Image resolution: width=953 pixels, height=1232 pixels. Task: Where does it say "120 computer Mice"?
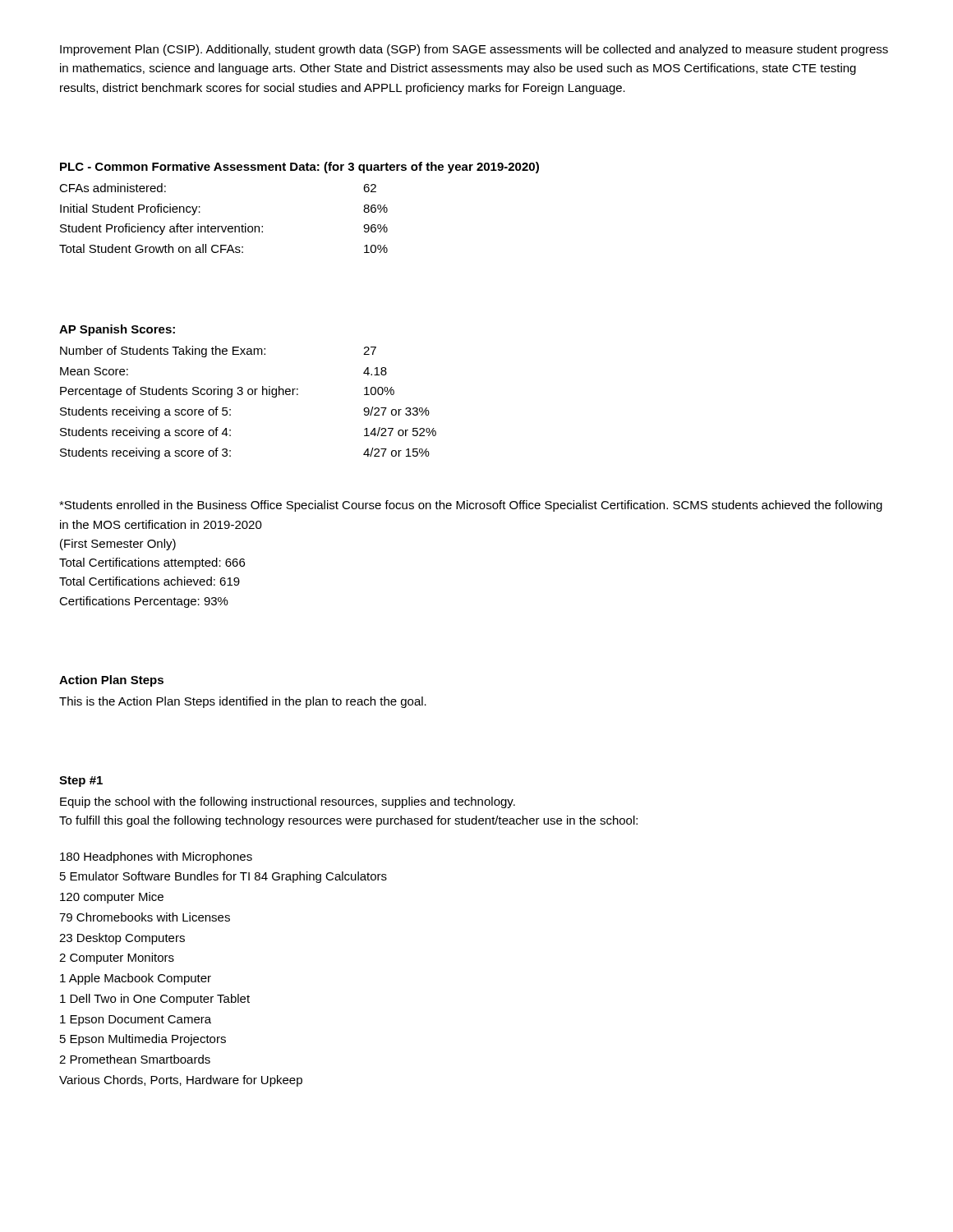click(x=112, y=896)
